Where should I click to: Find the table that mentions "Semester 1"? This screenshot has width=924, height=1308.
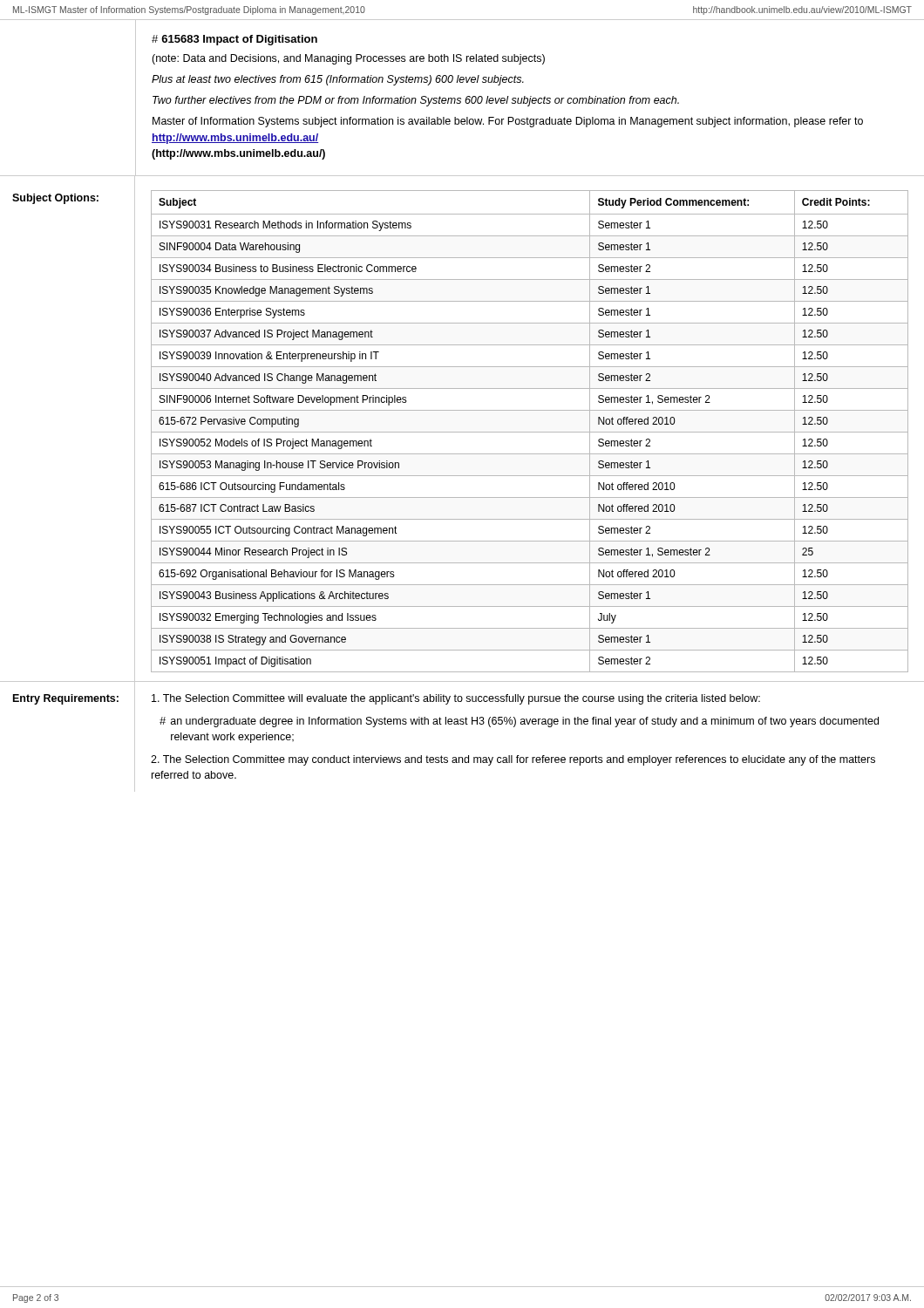[530, 431]
